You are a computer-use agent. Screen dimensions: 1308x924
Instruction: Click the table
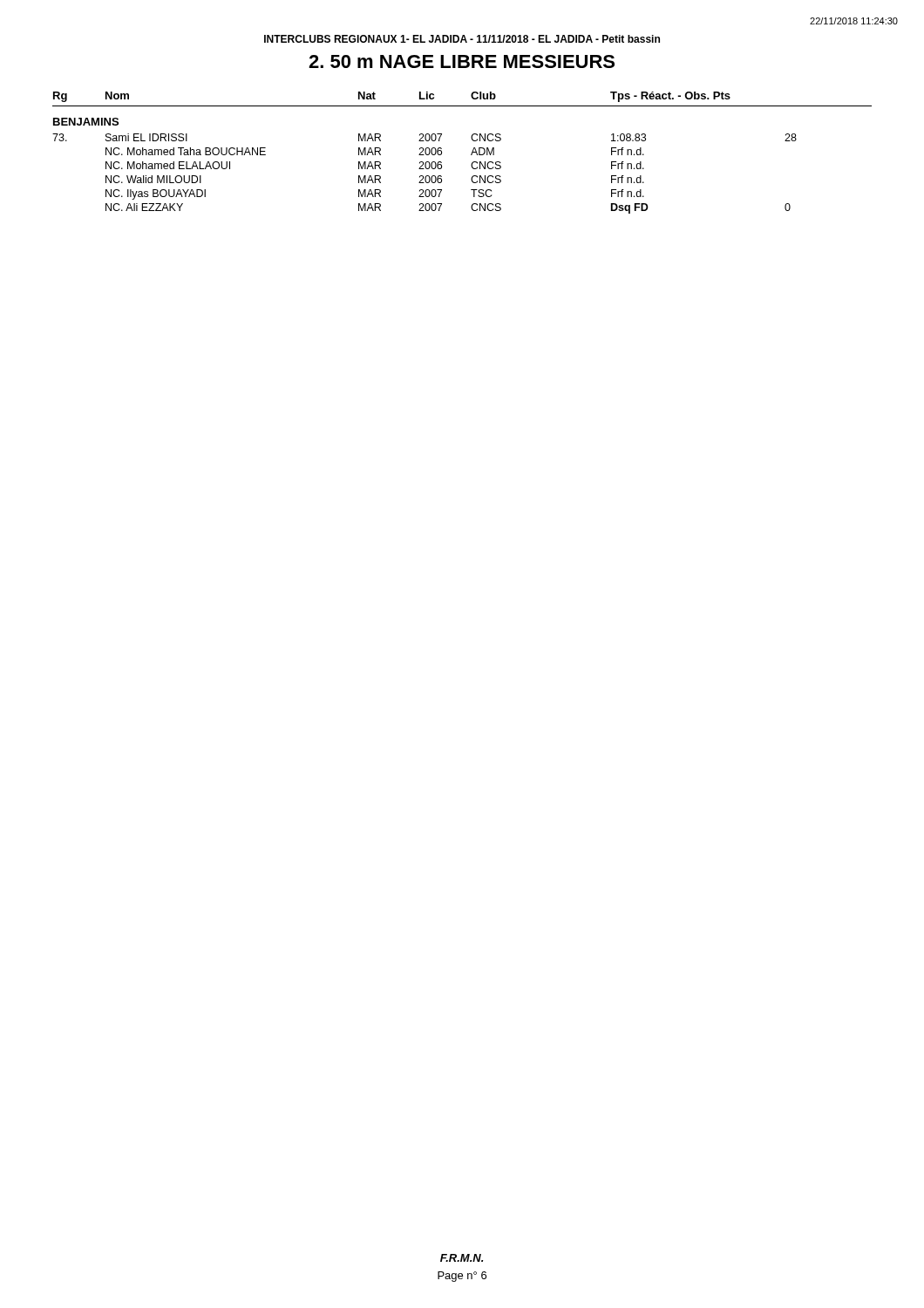(462, 163)
